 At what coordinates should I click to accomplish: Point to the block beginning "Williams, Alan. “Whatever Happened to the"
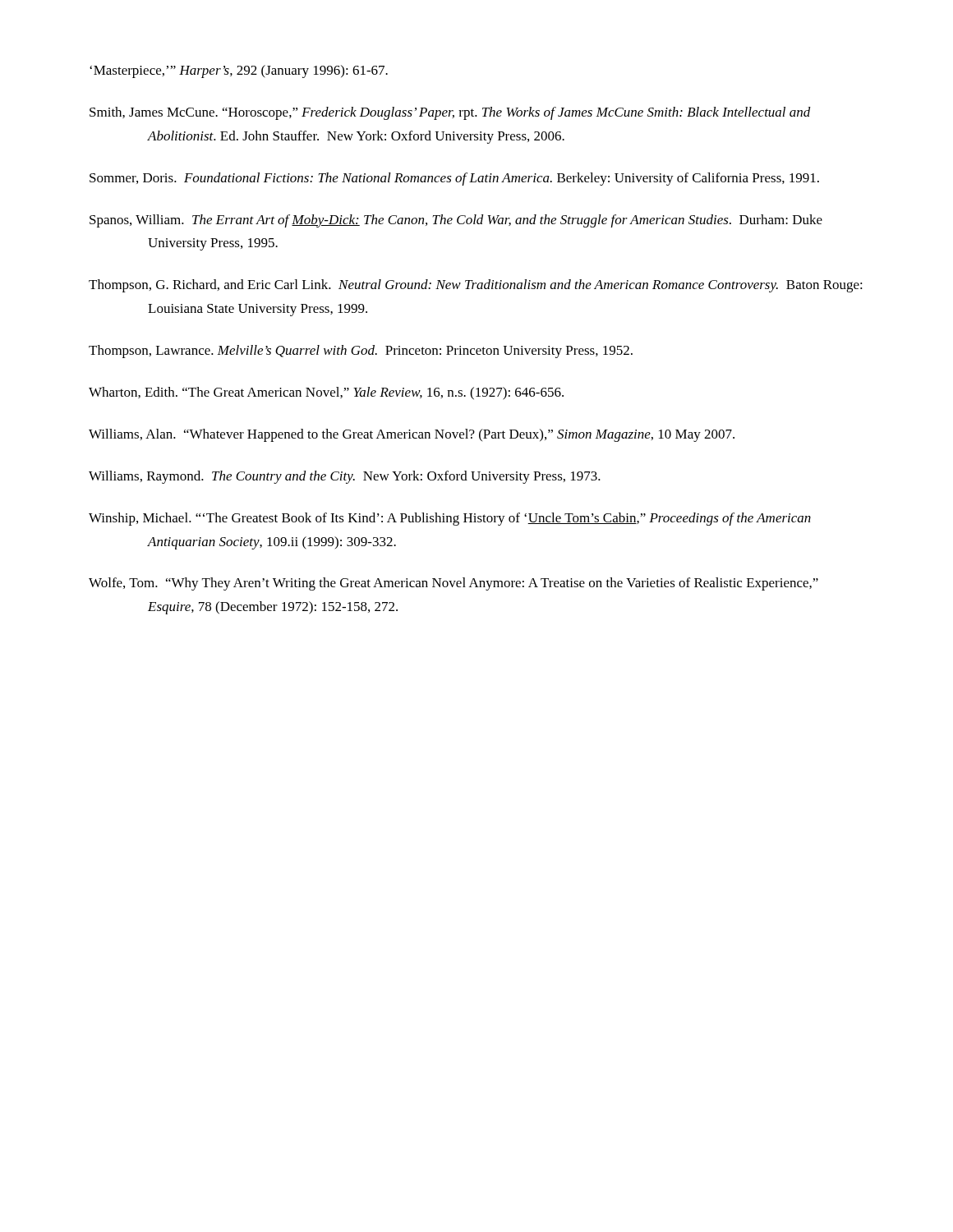412,434
